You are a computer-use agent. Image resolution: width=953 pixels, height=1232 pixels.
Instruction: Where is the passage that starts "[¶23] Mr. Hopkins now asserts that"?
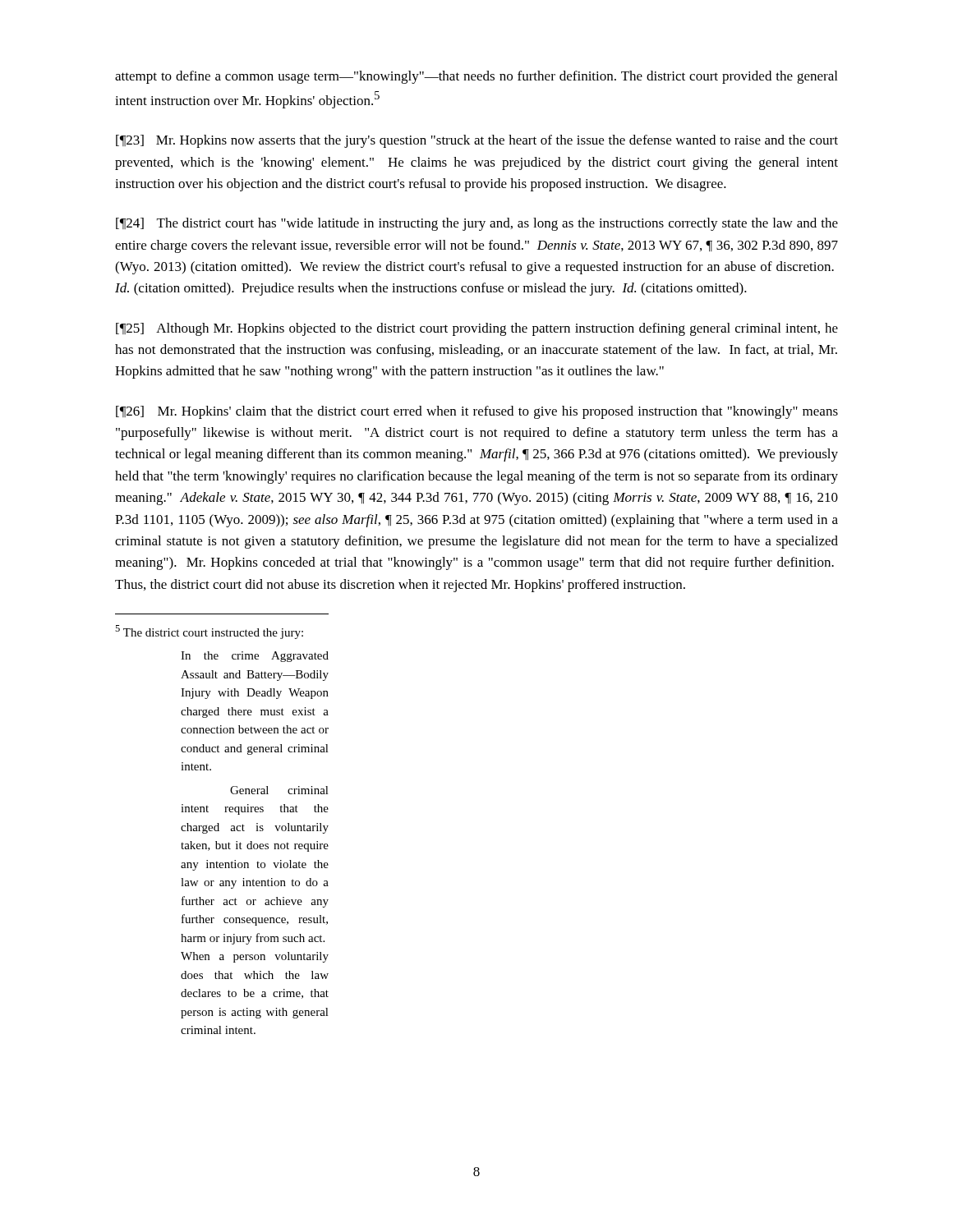click(476, 162)
